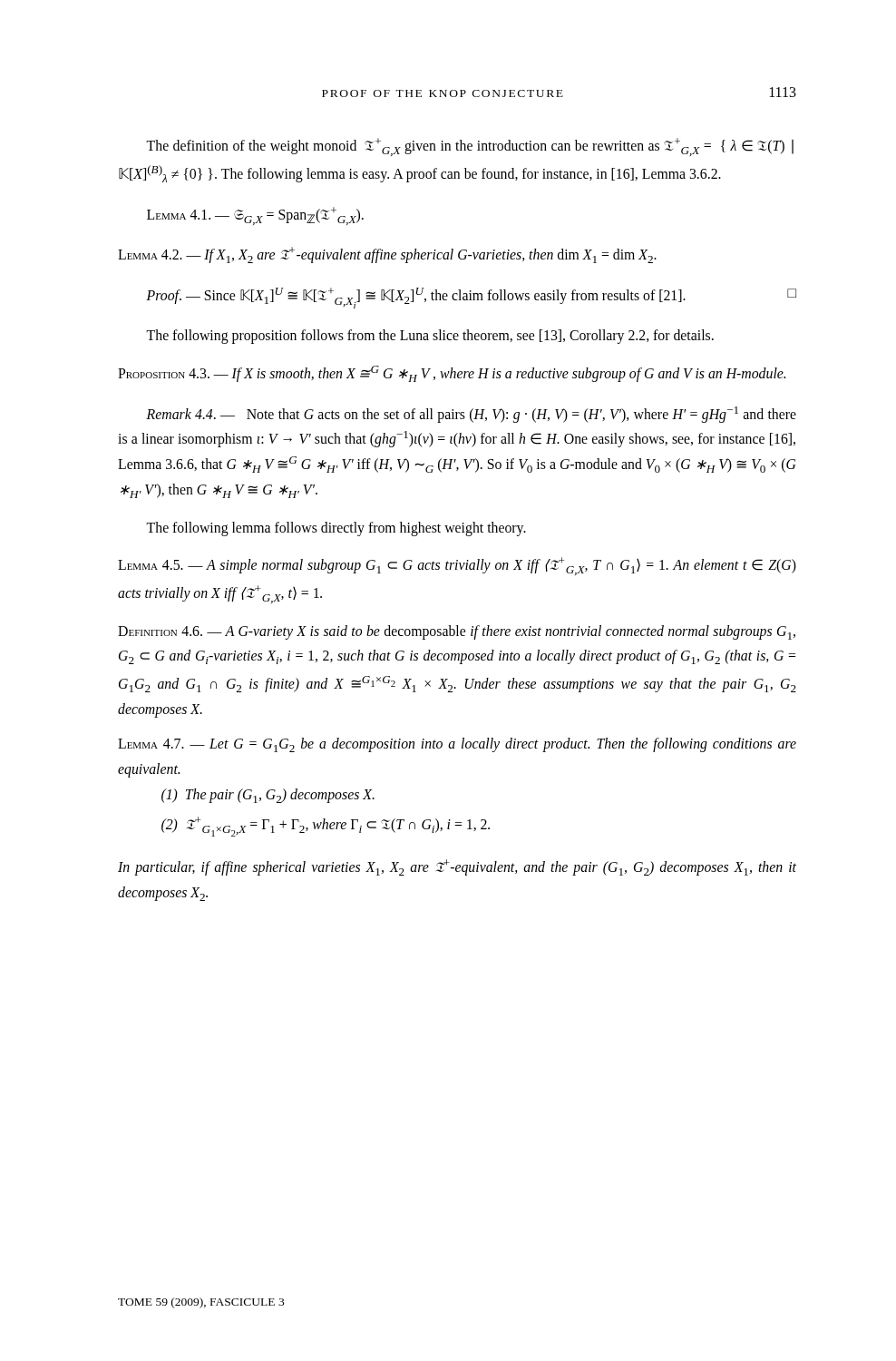Find the block on this page that starts "Lemma 4.7. — Let G = G1G2"

coord(457,756)
